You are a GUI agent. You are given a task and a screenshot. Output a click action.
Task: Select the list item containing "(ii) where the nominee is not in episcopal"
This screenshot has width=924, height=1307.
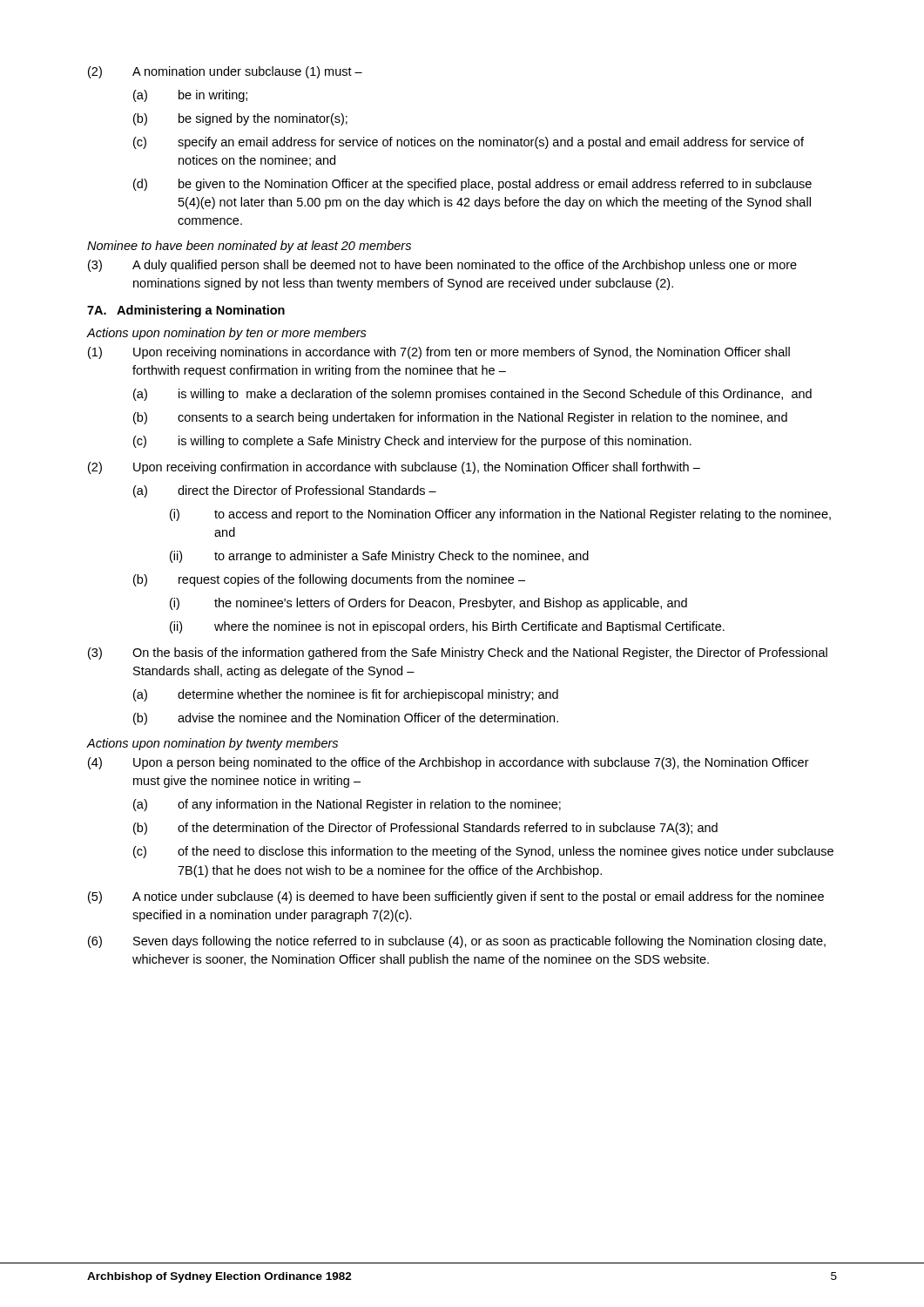tap(503, 627)
